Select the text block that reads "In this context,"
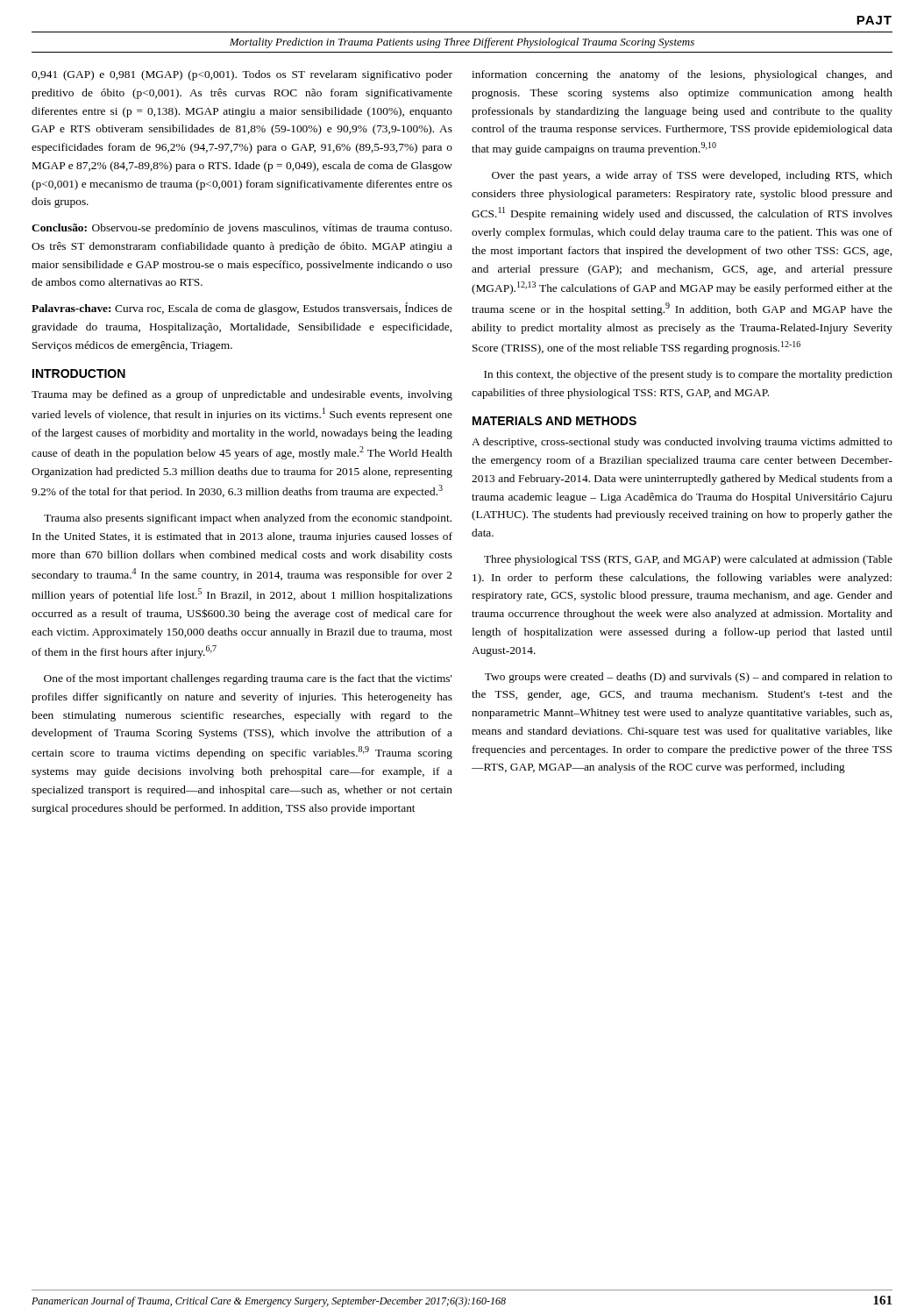This screenshot has height=1315, width=924. 682,383
